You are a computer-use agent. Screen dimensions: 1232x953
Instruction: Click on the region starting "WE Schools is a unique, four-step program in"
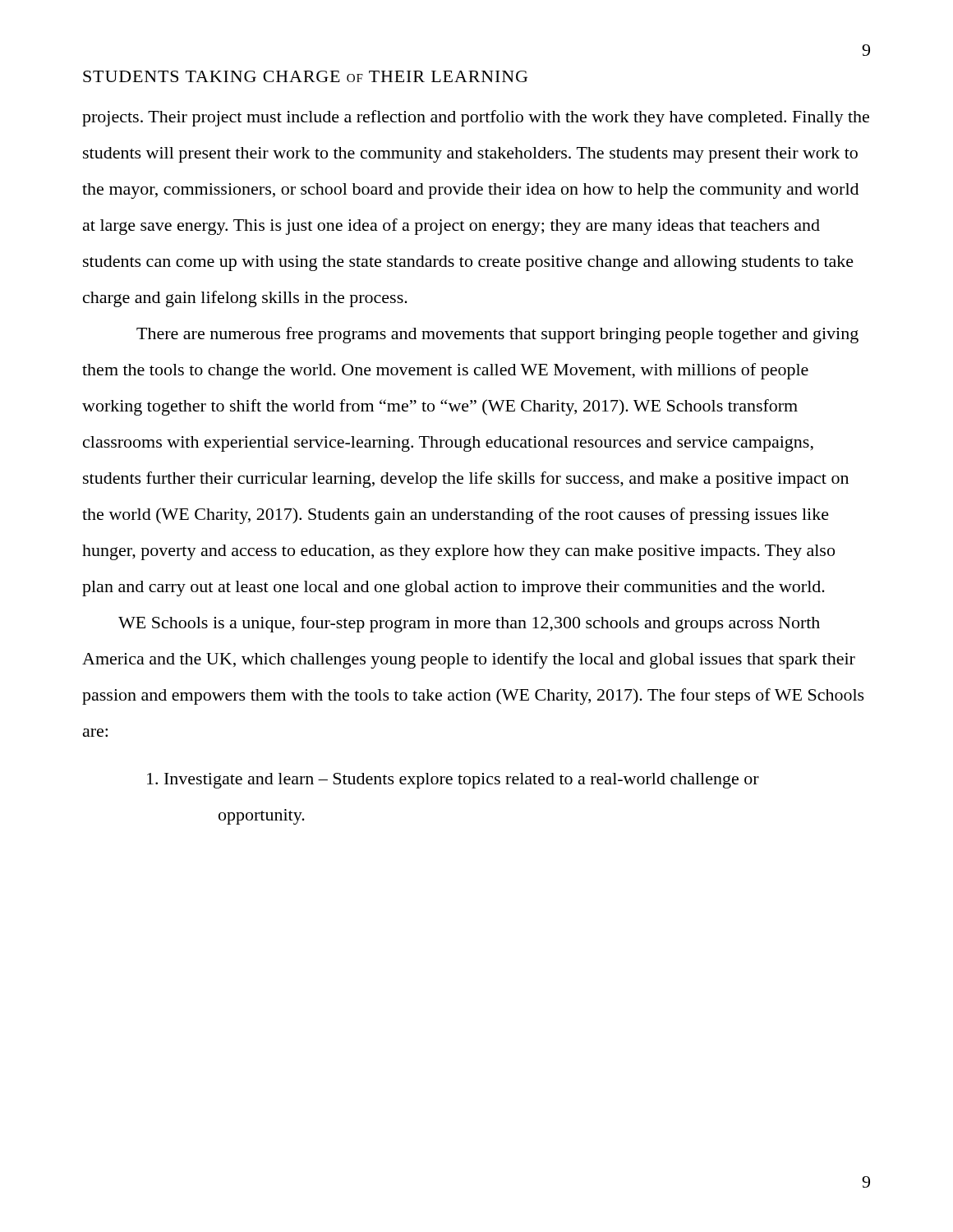pyautogui.click(x=469, y=624)
